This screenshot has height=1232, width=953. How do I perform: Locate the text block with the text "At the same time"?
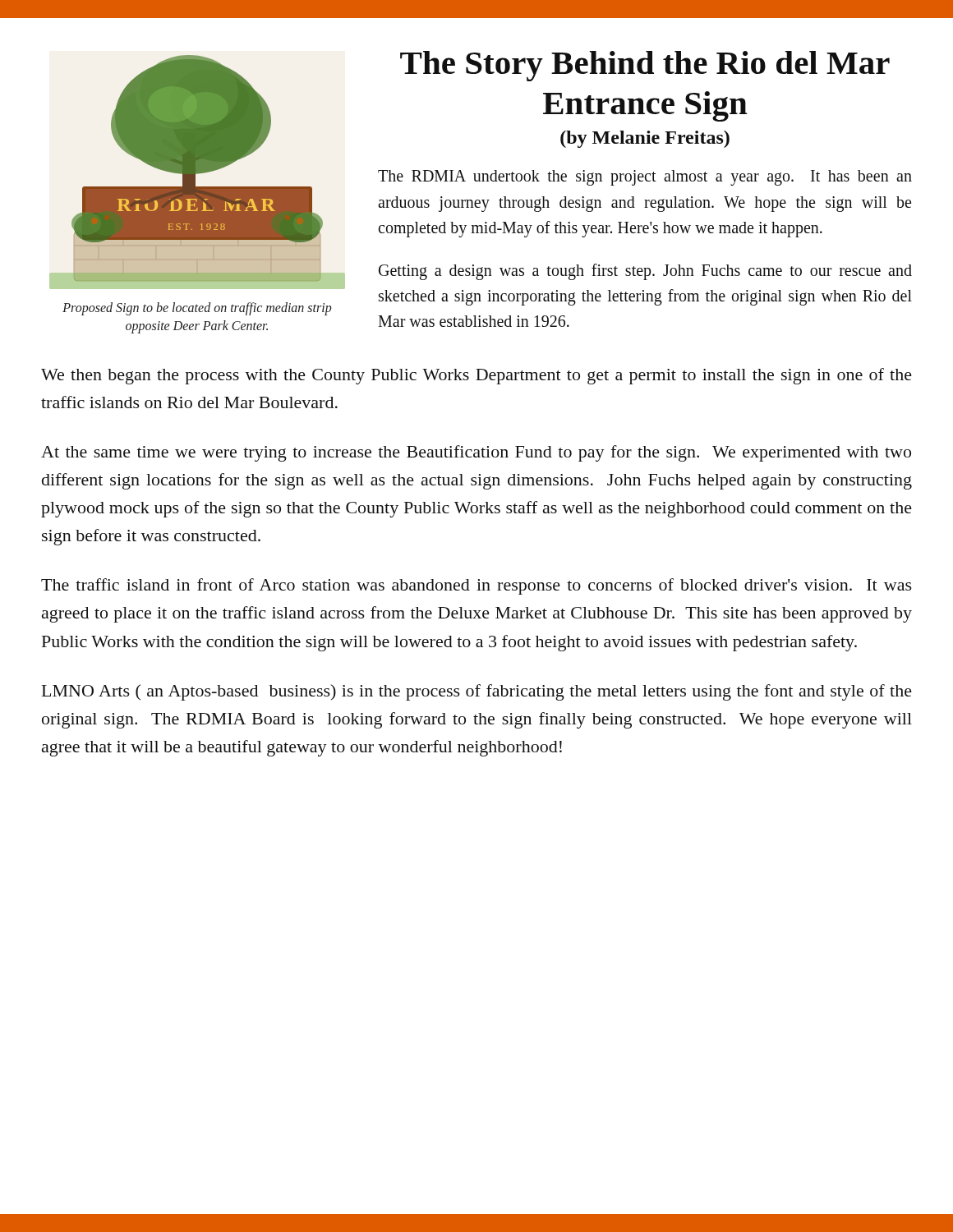pyautogui.click(x=476, y=493)
